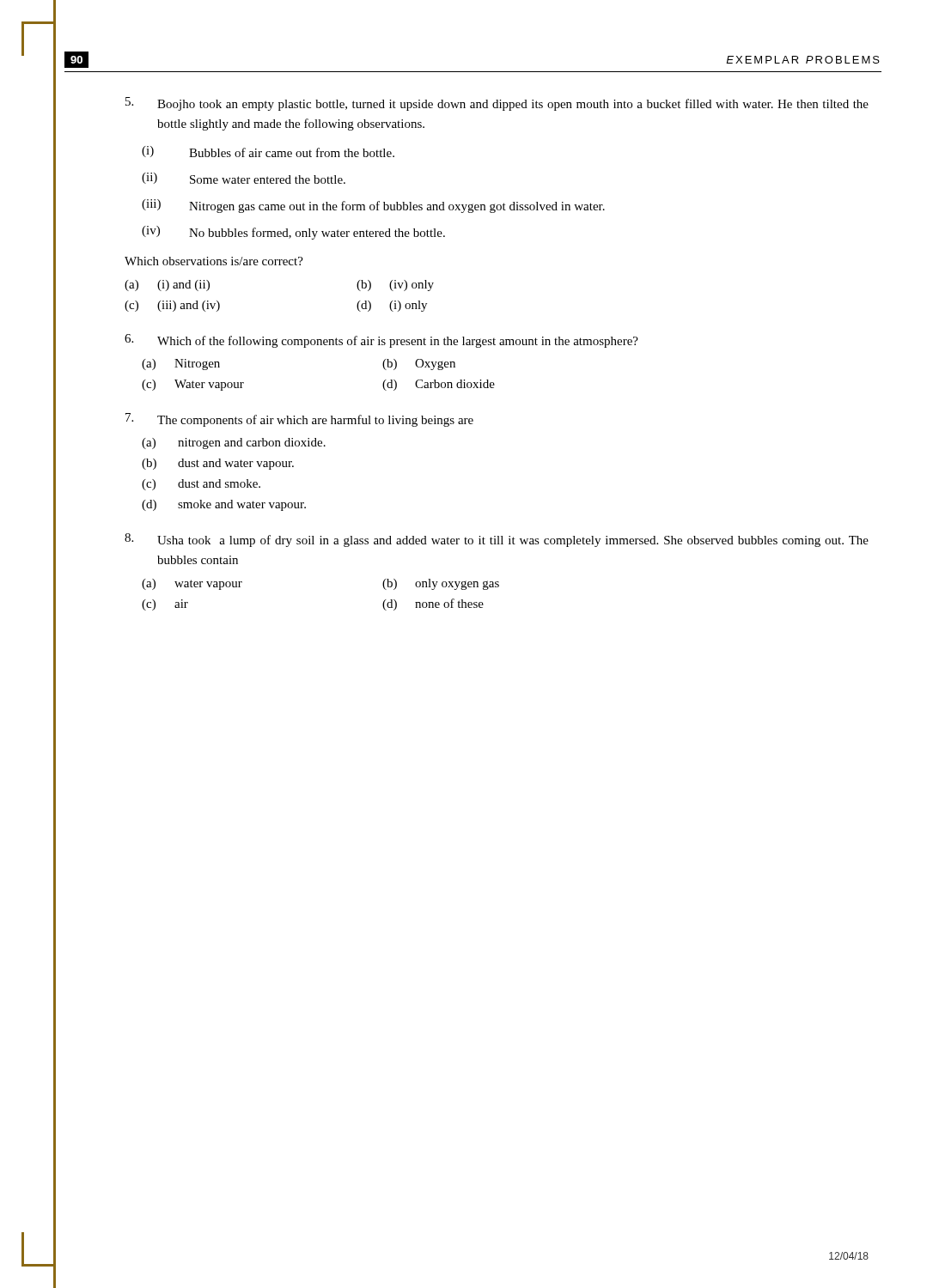Click the passage that begins "7. The components of"

pyautogui.click(x=299, y=420)
